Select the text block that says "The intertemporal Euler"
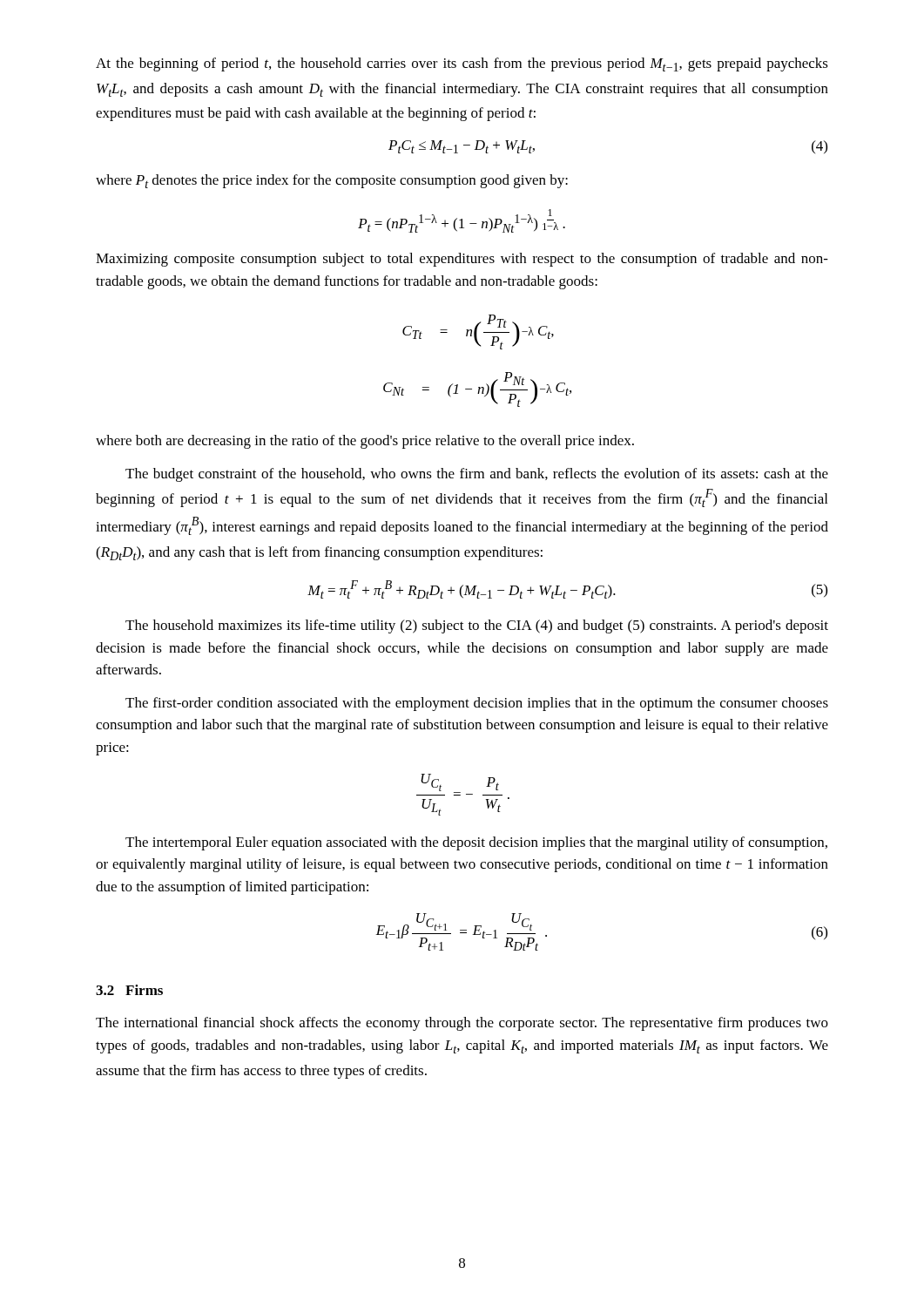The height and width of the screenshot is (1307, 924). tap(462, 864)
